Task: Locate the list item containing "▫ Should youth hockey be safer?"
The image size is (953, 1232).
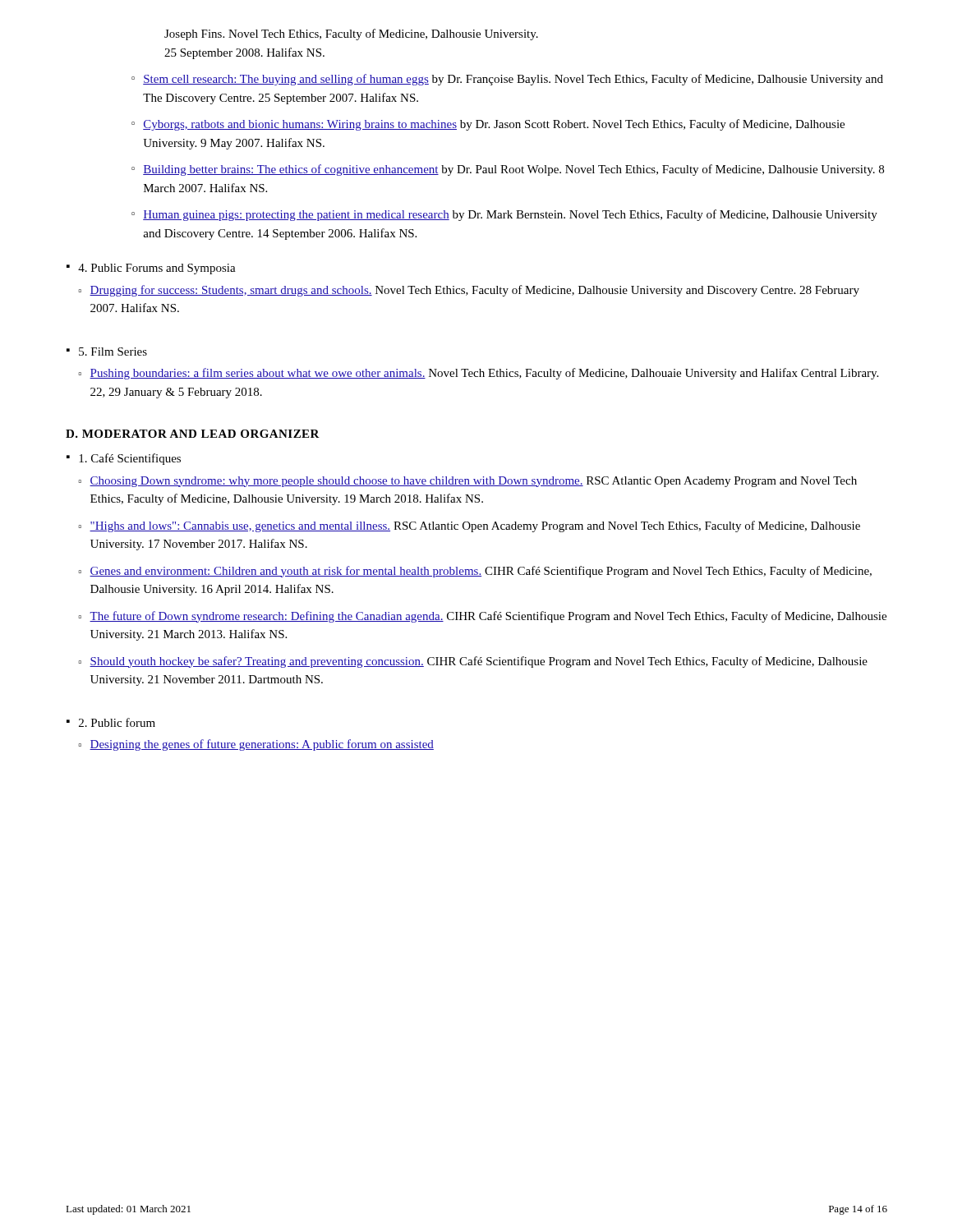Action: [x=483, y=670]
